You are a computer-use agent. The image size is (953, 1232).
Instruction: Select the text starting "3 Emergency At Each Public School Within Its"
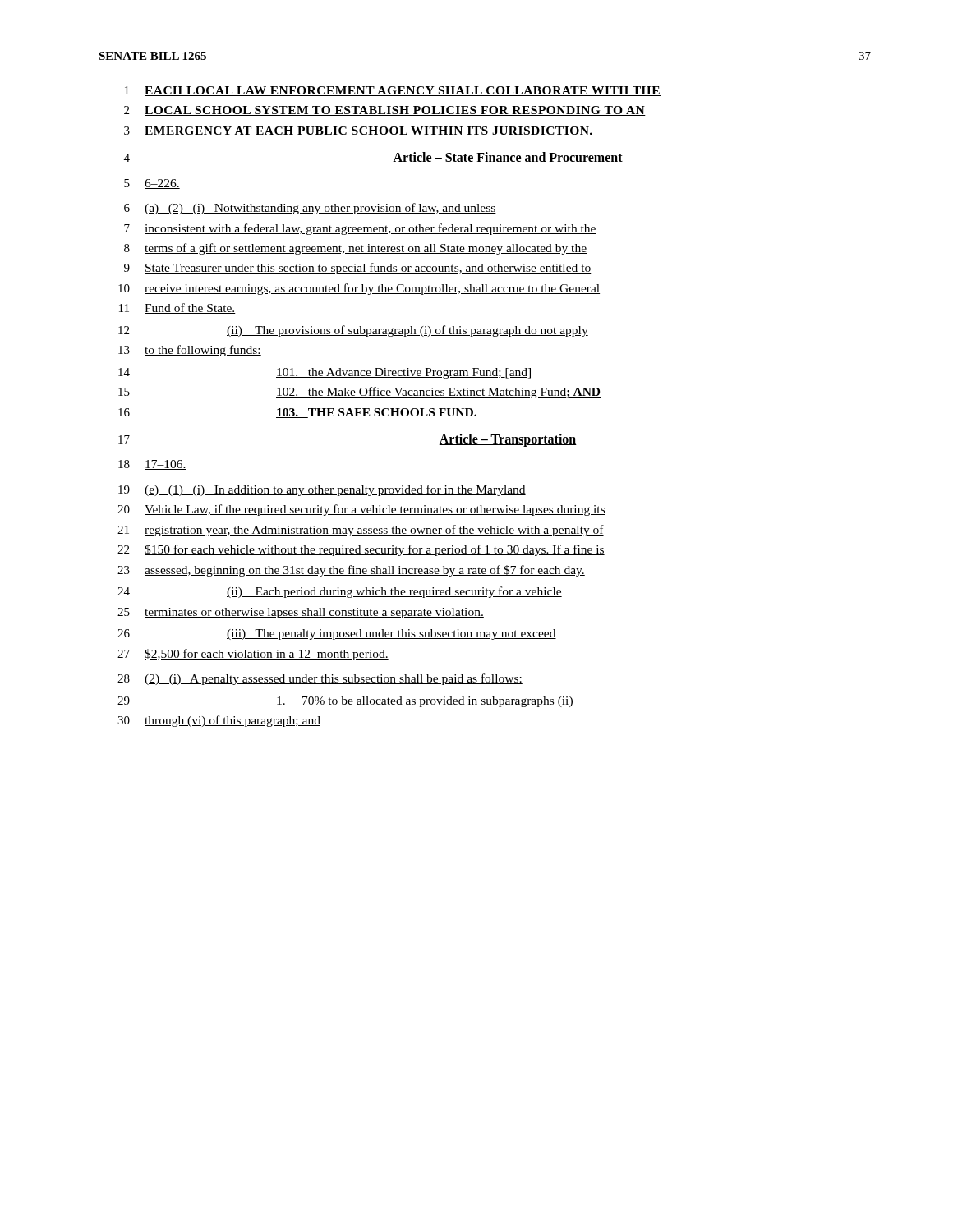point(485,131)
